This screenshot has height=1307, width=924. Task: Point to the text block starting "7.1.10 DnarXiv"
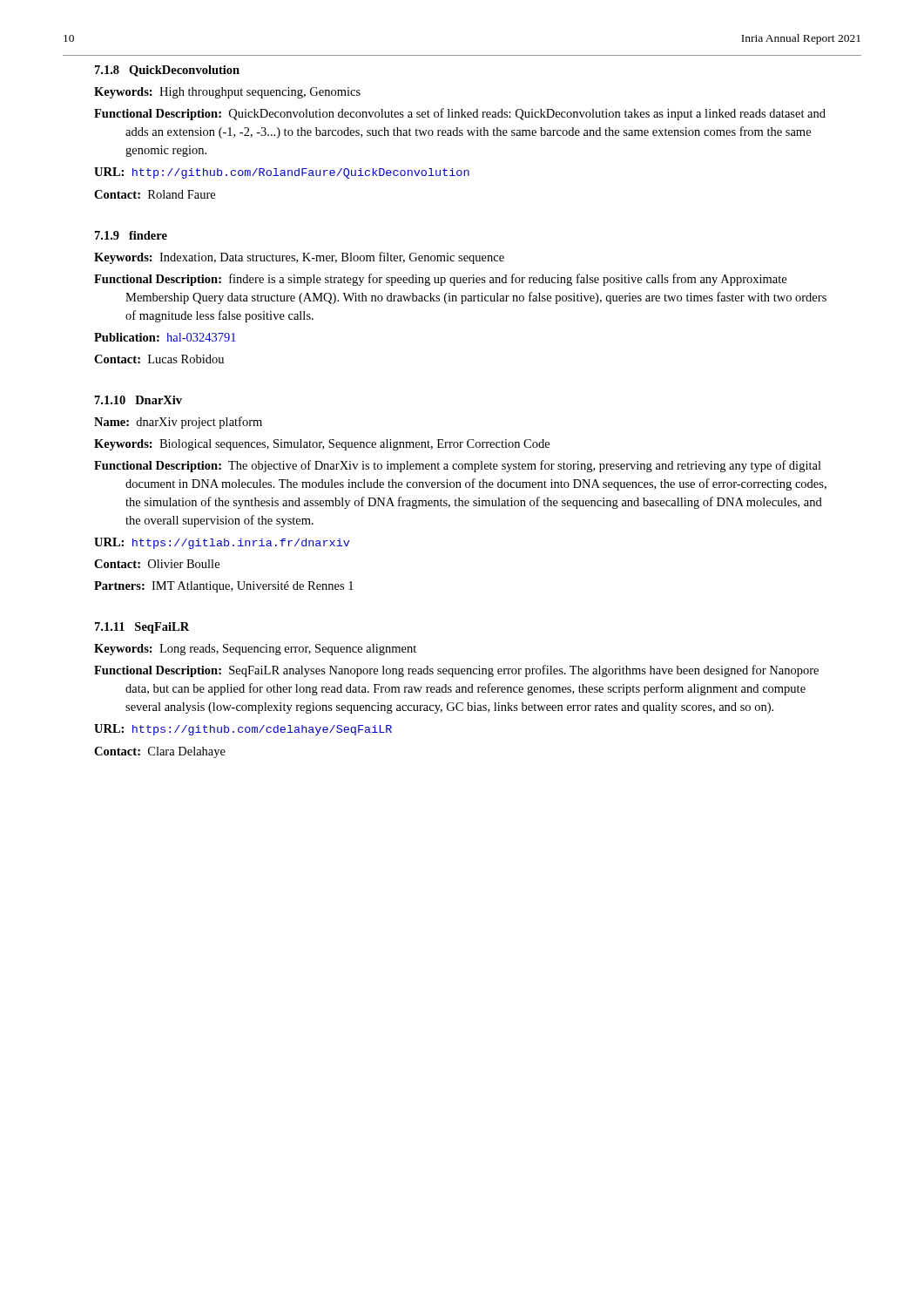(138, 400)
